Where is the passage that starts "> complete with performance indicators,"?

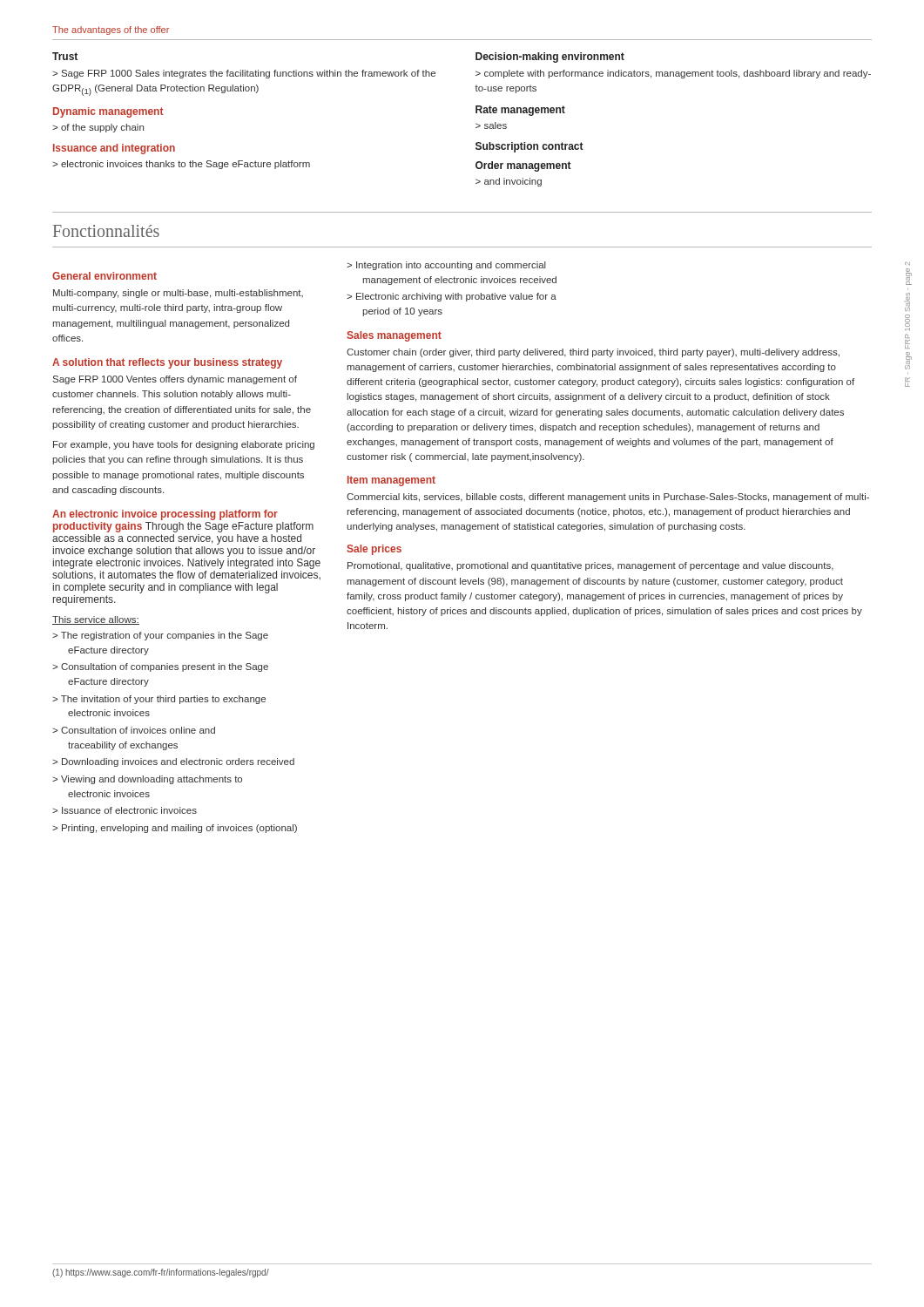(673, 81)
